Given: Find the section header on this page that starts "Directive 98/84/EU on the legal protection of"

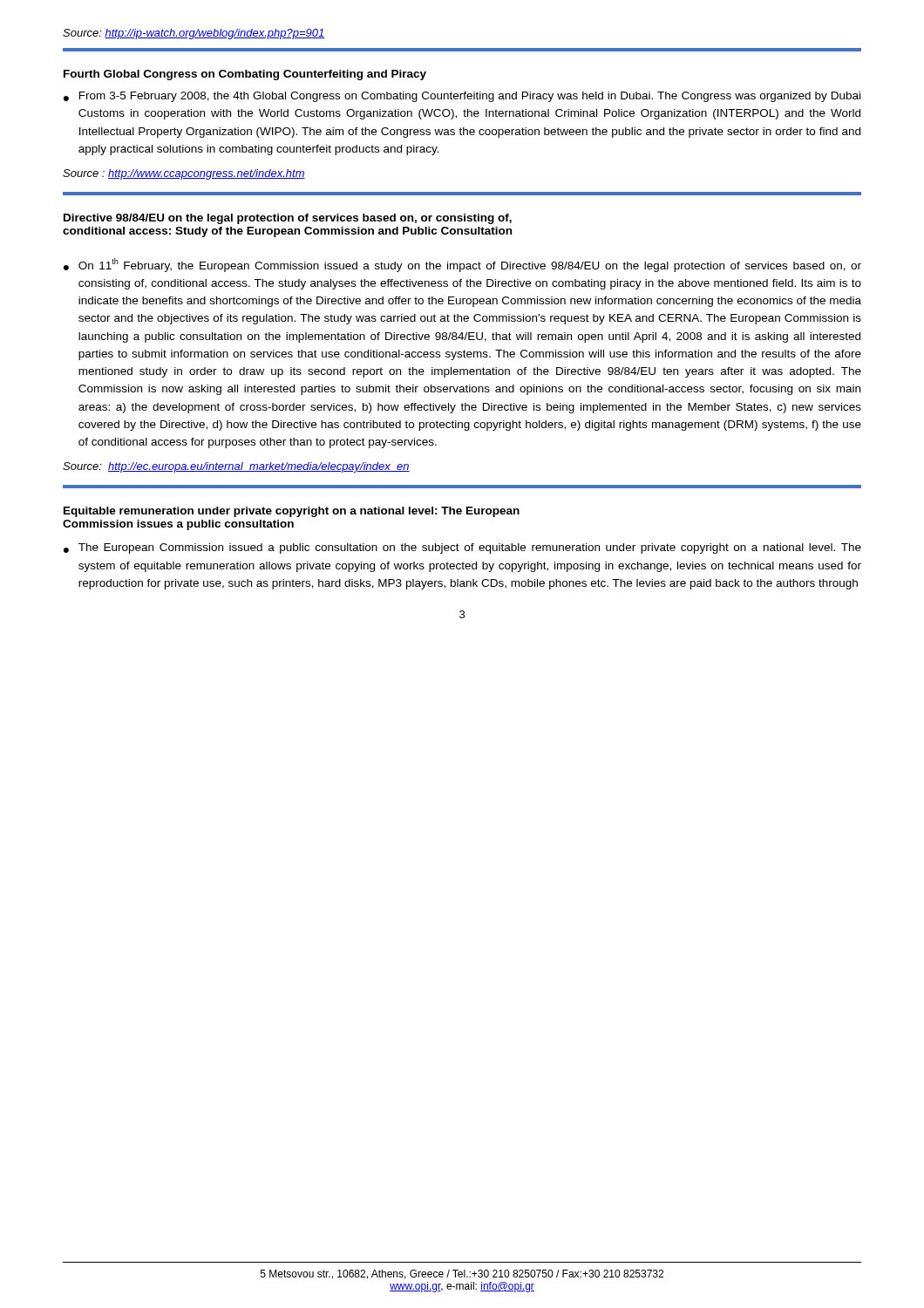Looking at the screenshot, I should [x=288, y=224].
